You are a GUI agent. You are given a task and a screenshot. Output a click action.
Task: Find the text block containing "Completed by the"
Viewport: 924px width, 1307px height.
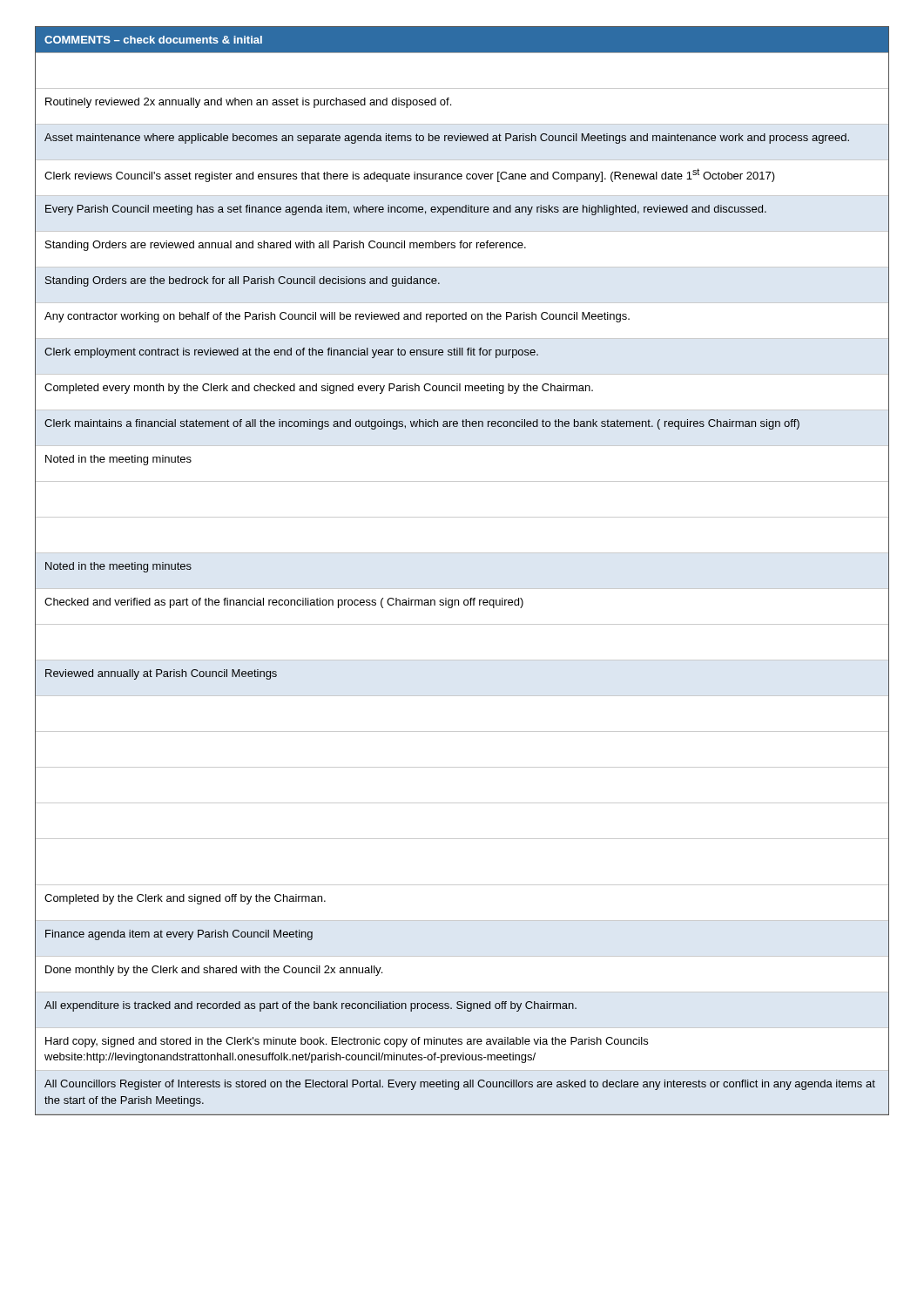click(x=185, y=898)
